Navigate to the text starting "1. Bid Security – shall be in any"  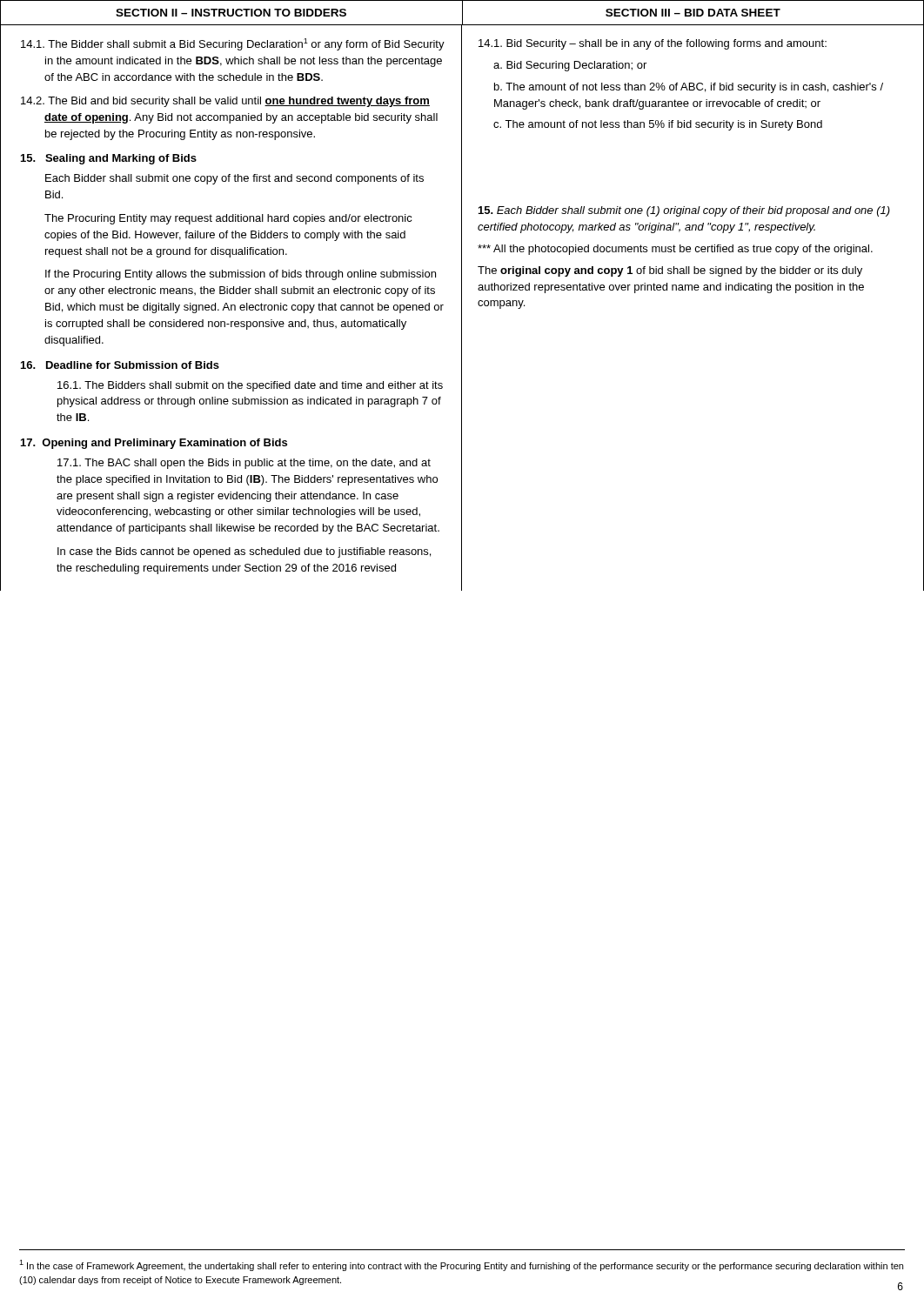[x=693, y=84]
